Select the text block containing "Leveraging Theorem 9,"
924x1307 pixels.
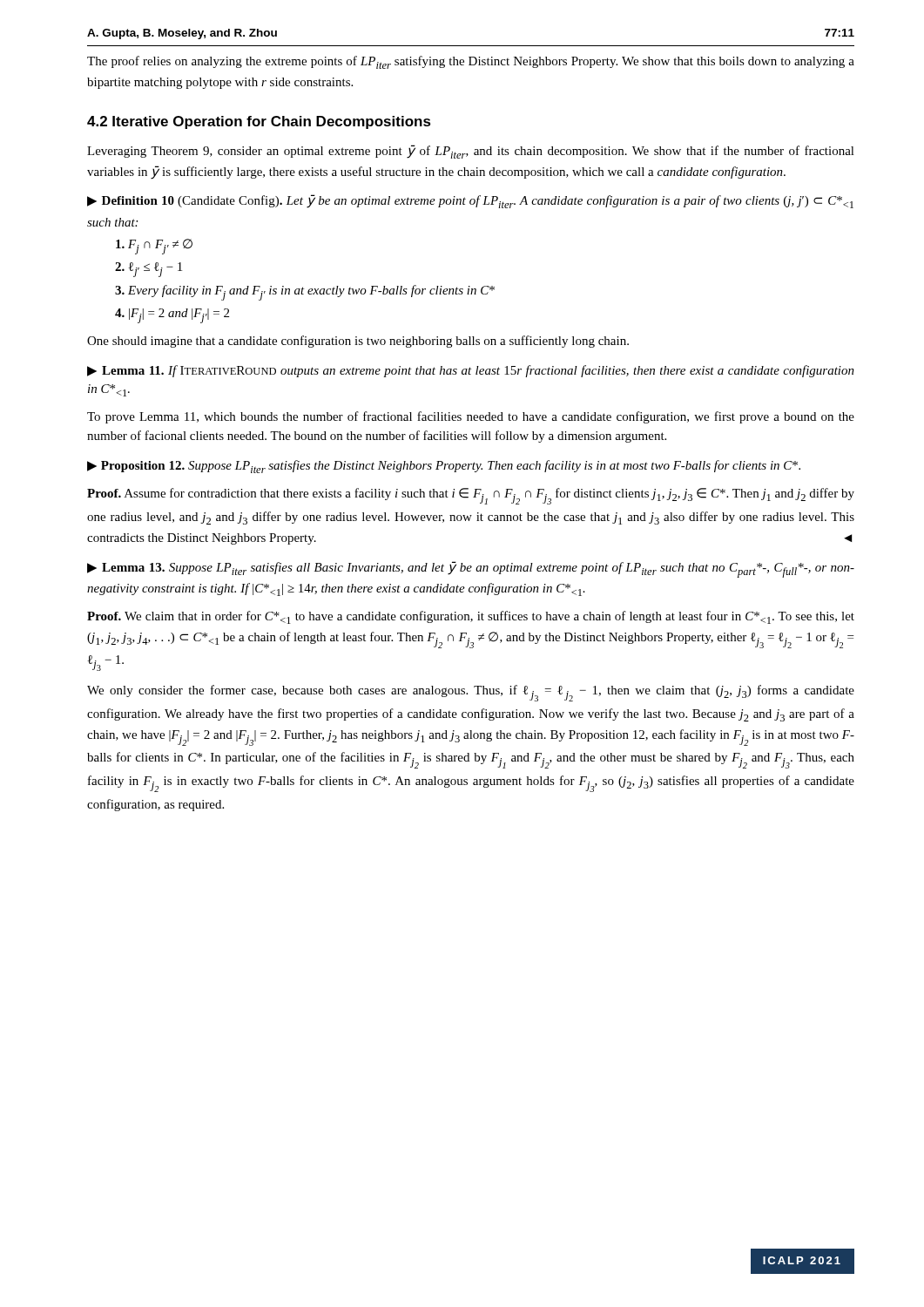(x=471, y=162)
